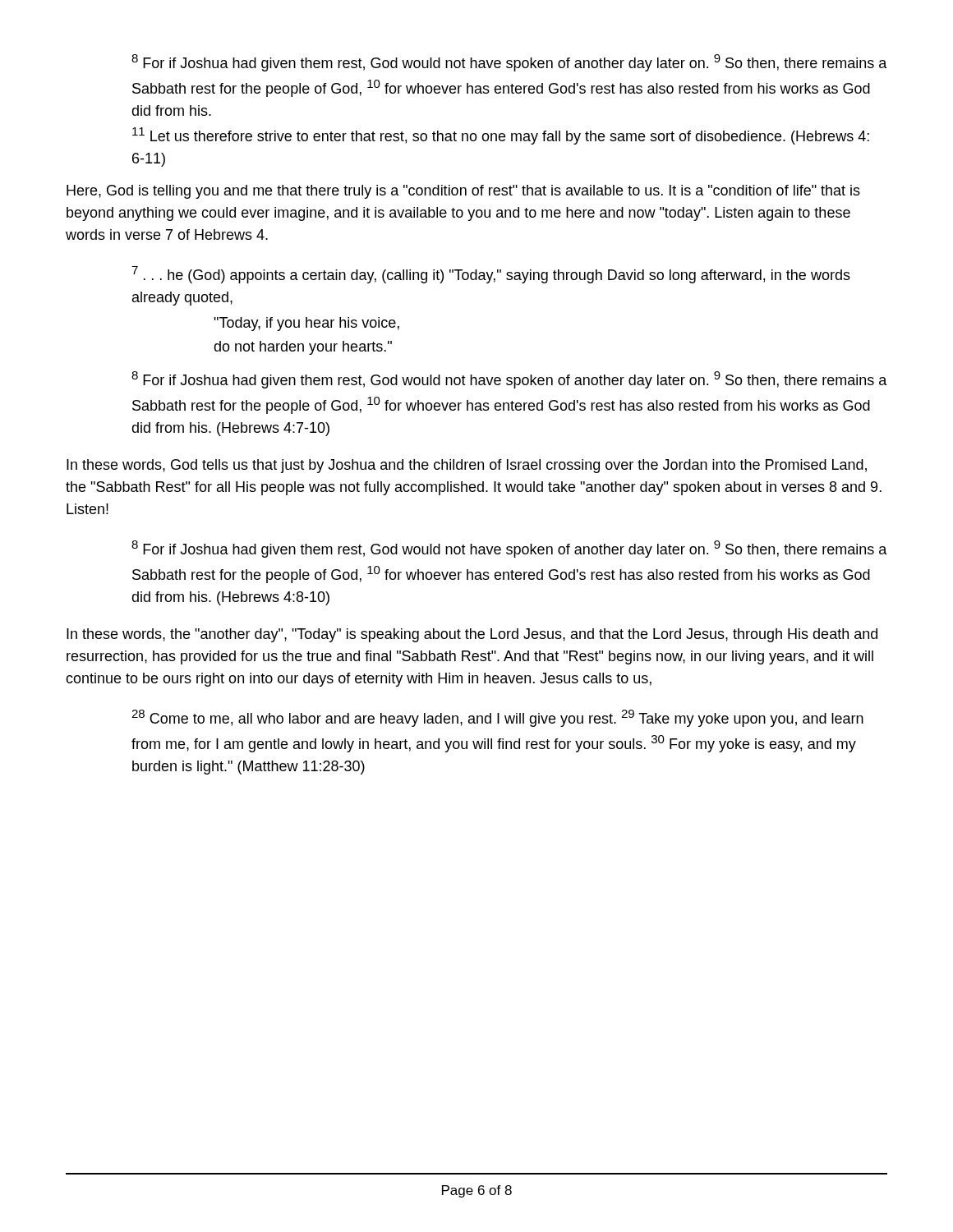This screenshot has width=953, height=1232.
Task: Select the text block that reads "7 . . . he"
Action: click(491, 284)
